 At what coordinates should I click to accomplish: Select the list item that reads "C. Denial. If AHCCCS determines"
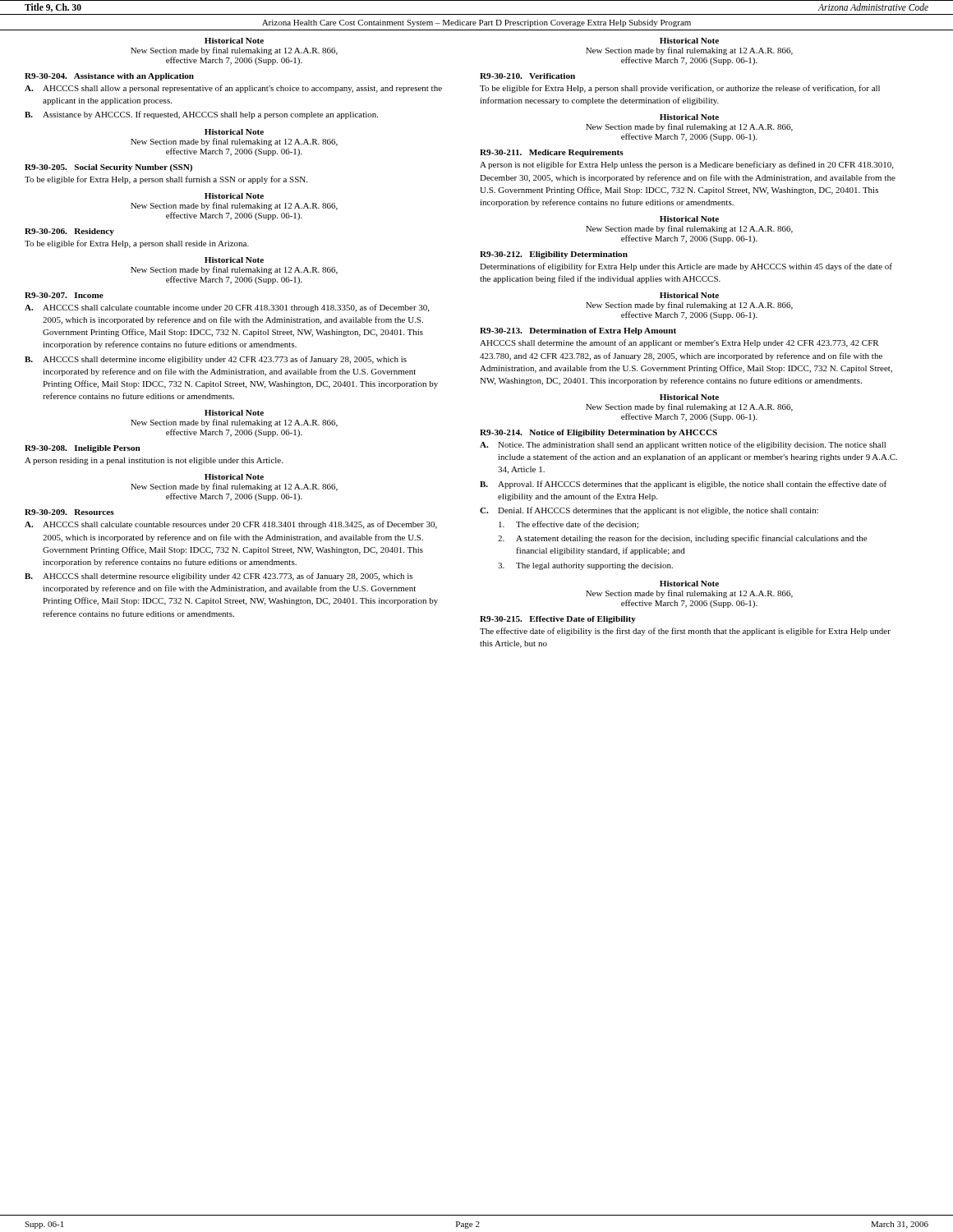click(x=689, y=539)
